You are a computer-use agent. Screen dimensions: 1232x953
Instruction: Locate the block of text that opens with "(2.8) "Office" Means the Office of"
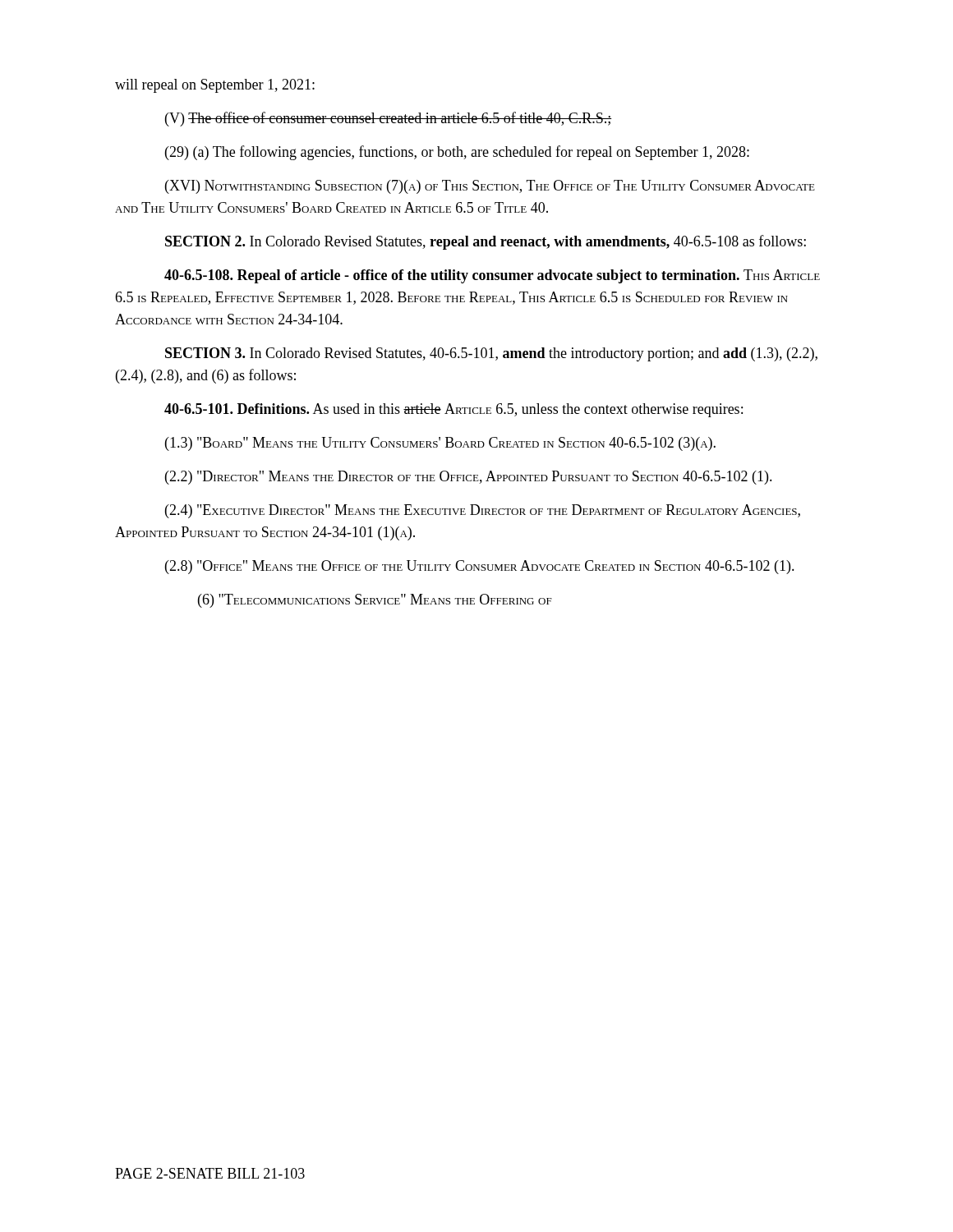[476, 566]
